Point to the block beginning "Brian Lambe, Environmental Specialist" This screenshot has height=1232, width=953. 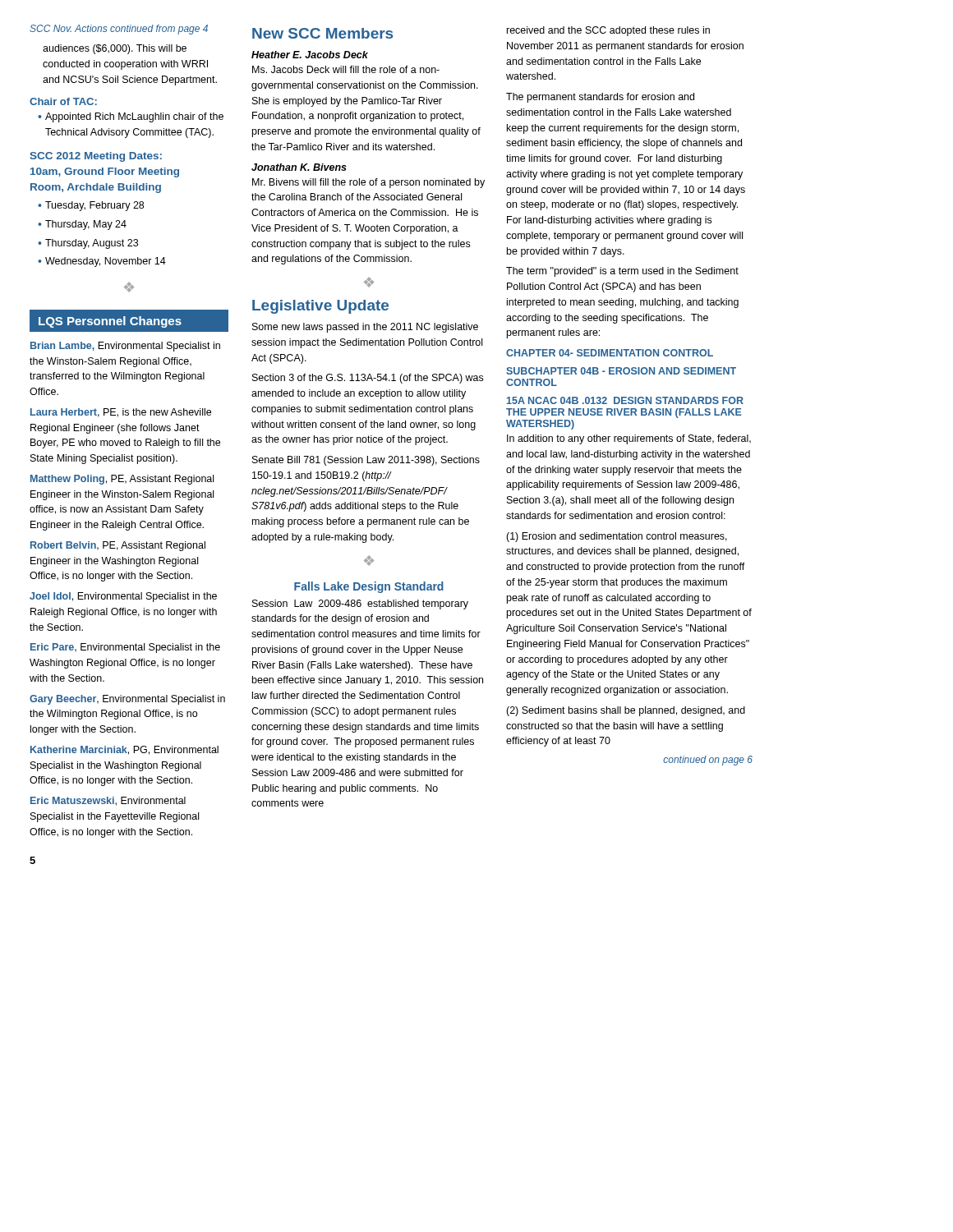point(125,369)
